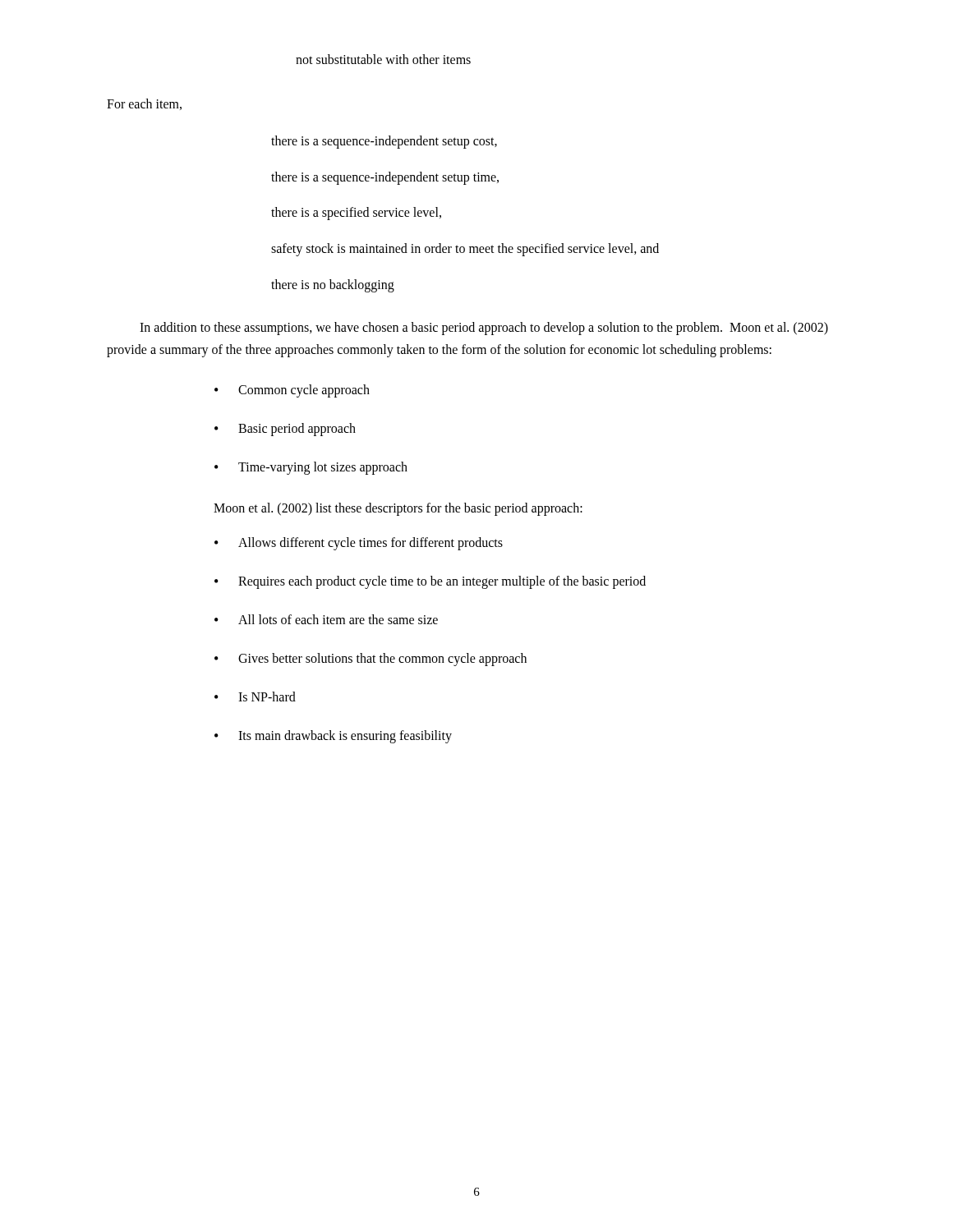Locate the text containing "For each item,"
The height and width of the screenshot is (1232, 953).
tap(145, 104)
